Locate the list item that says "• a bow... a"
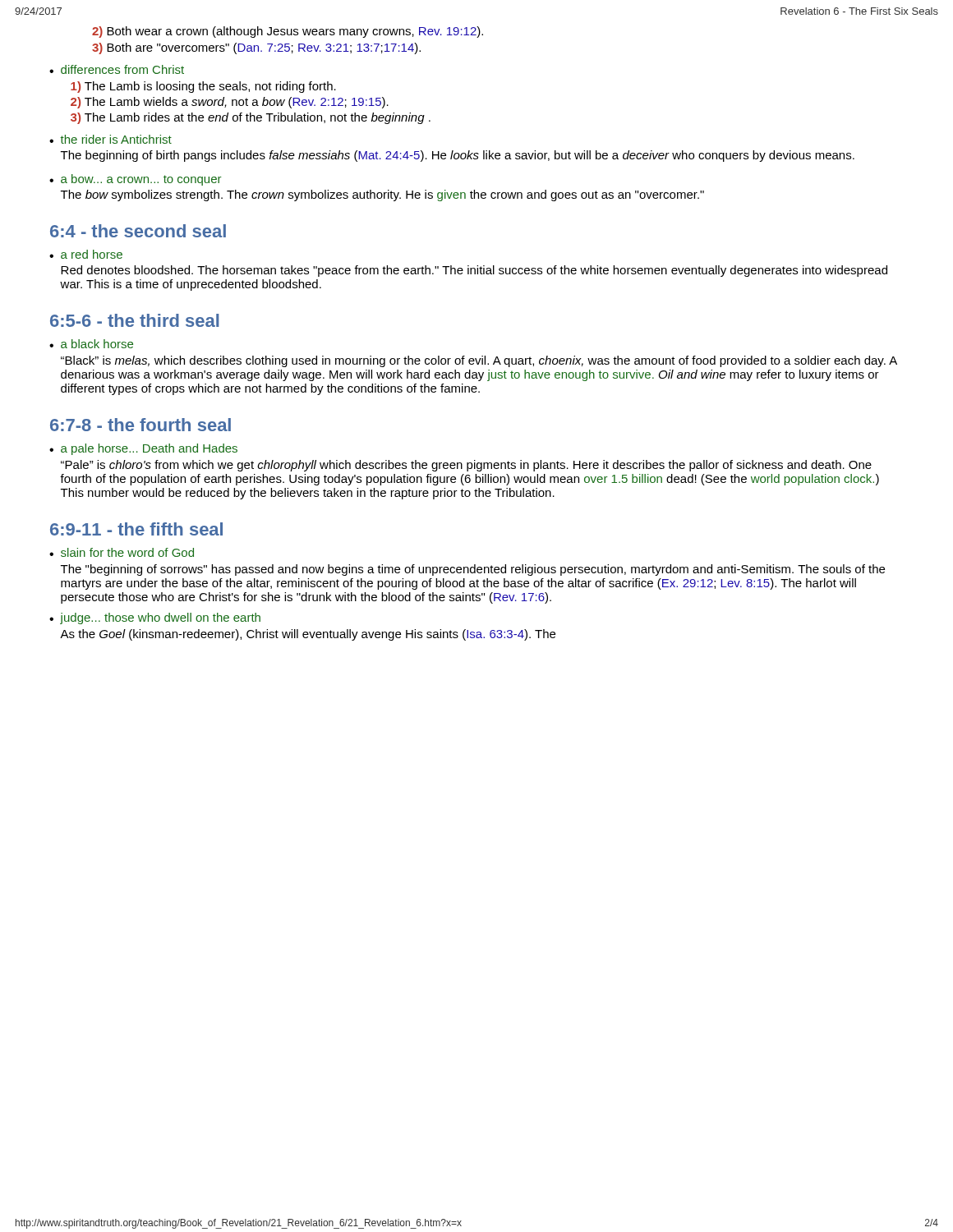The image size is (953, 1232). [377, 189]
